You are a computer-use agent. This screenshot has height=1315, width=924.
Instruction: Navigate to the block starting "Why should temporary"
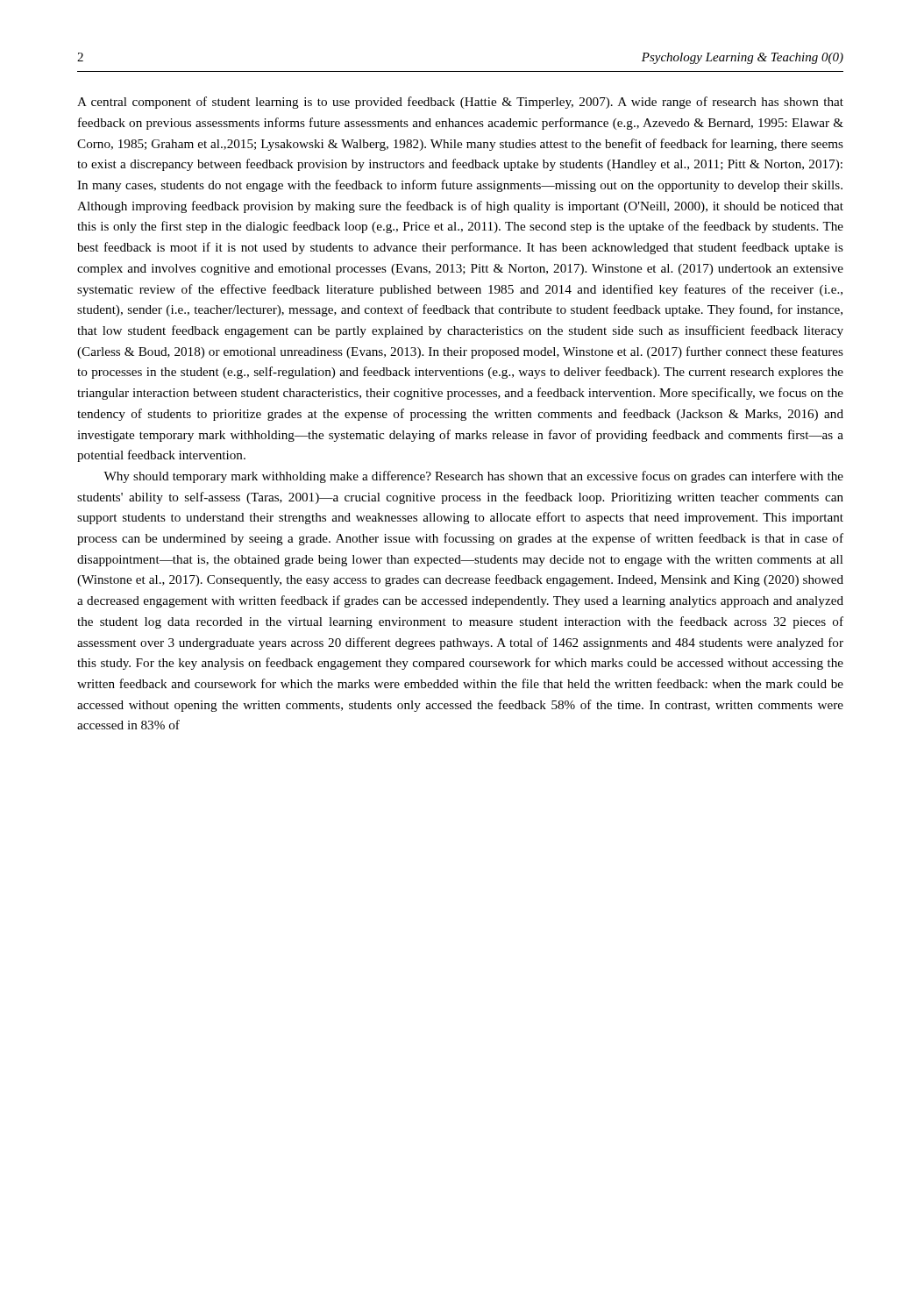(460, 600)
